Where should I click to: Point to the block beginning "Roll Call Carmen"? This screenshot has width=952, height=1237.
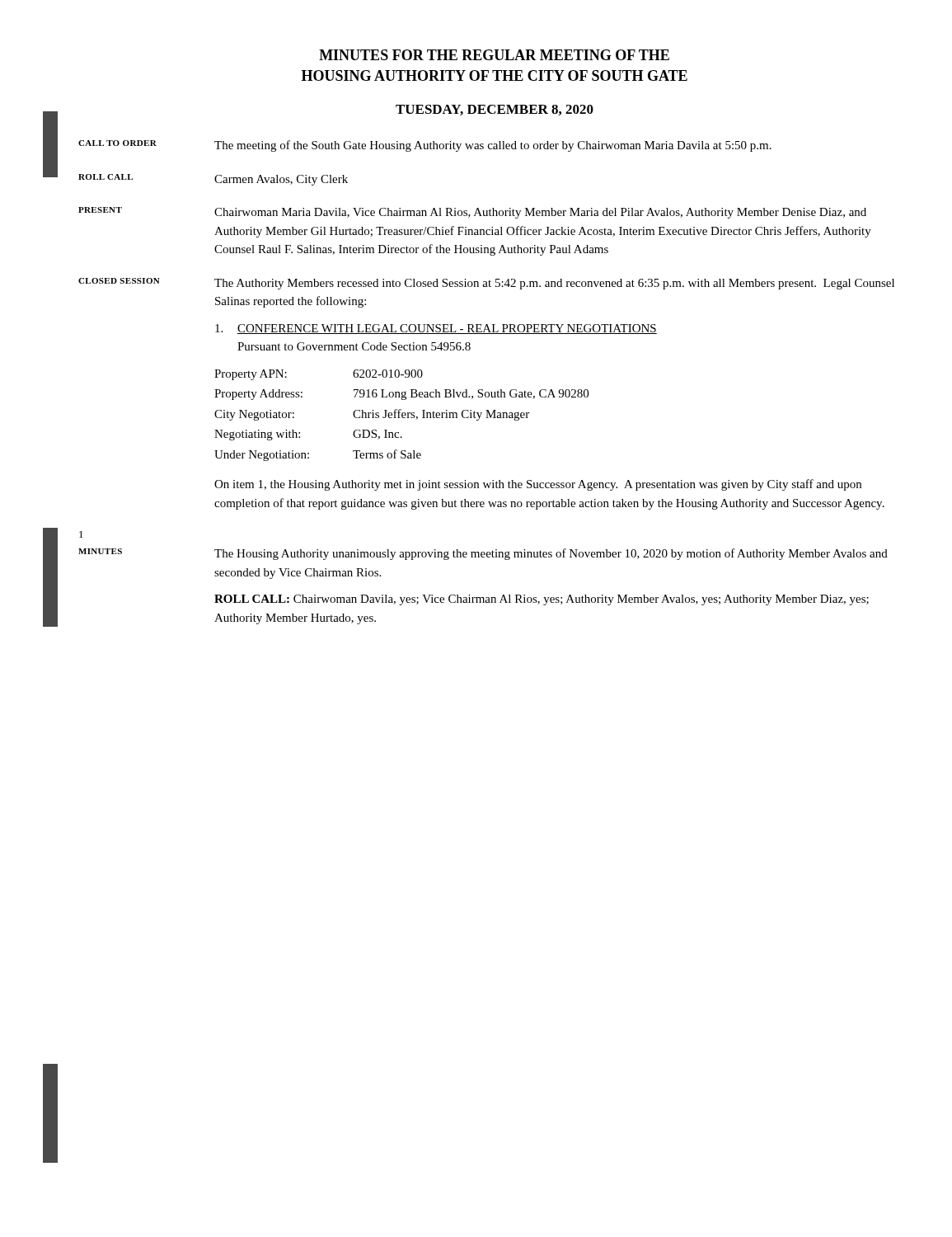tap(213, 180)
